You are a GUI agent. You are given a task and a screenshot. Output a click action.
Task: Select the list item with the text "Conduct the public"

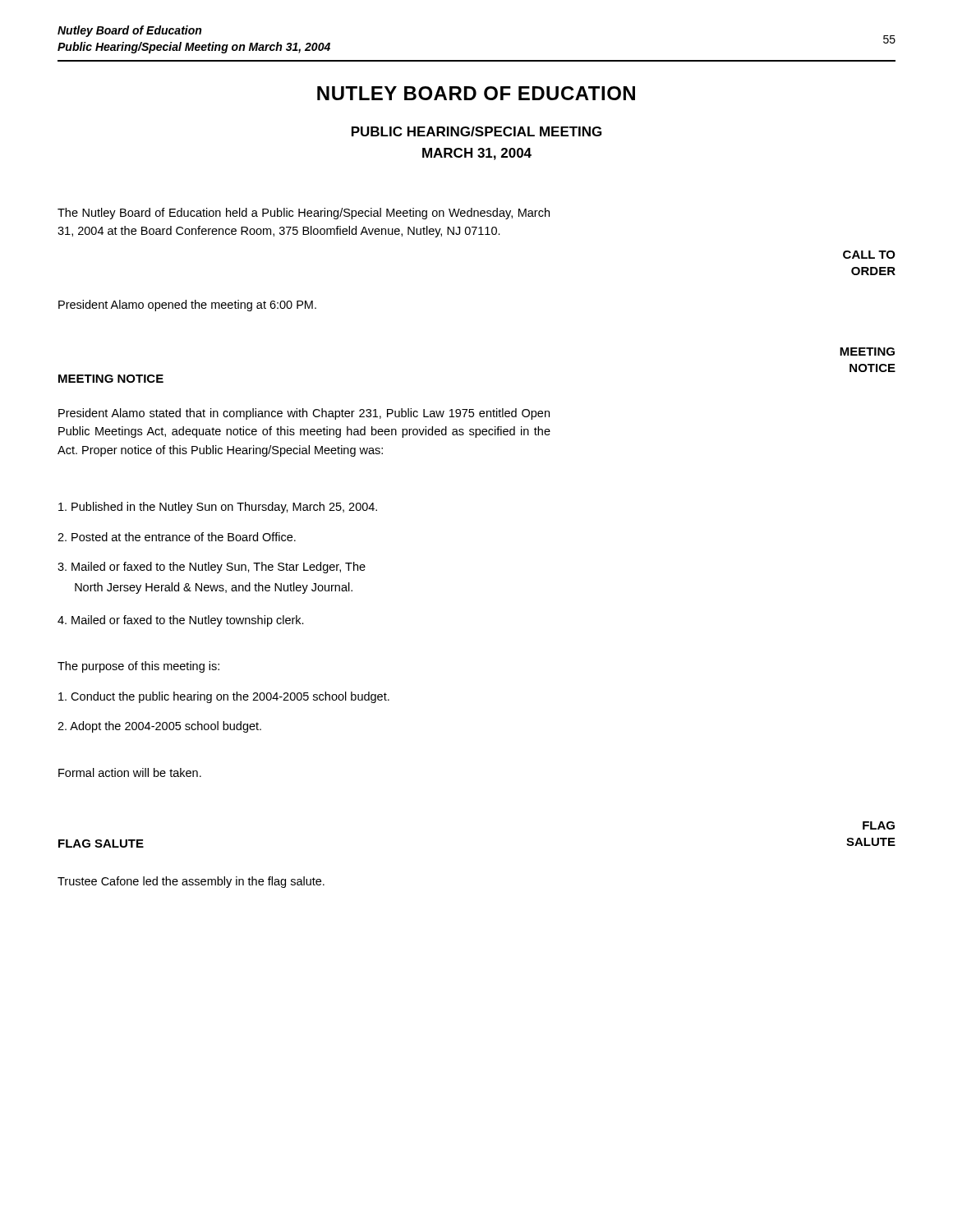click(x=224, y=697)
